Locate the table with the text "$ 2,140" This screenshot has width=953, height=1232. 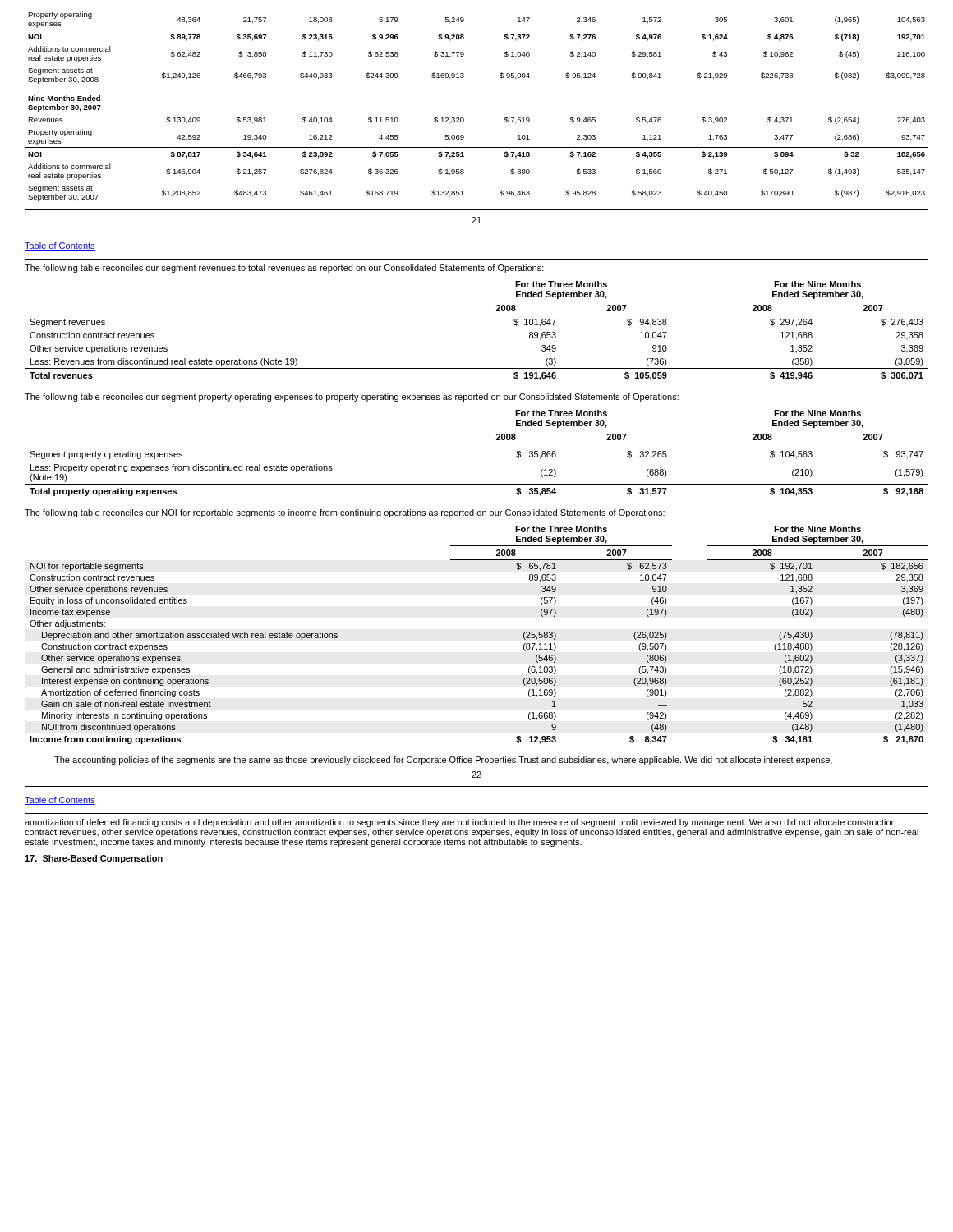(476, 109)
